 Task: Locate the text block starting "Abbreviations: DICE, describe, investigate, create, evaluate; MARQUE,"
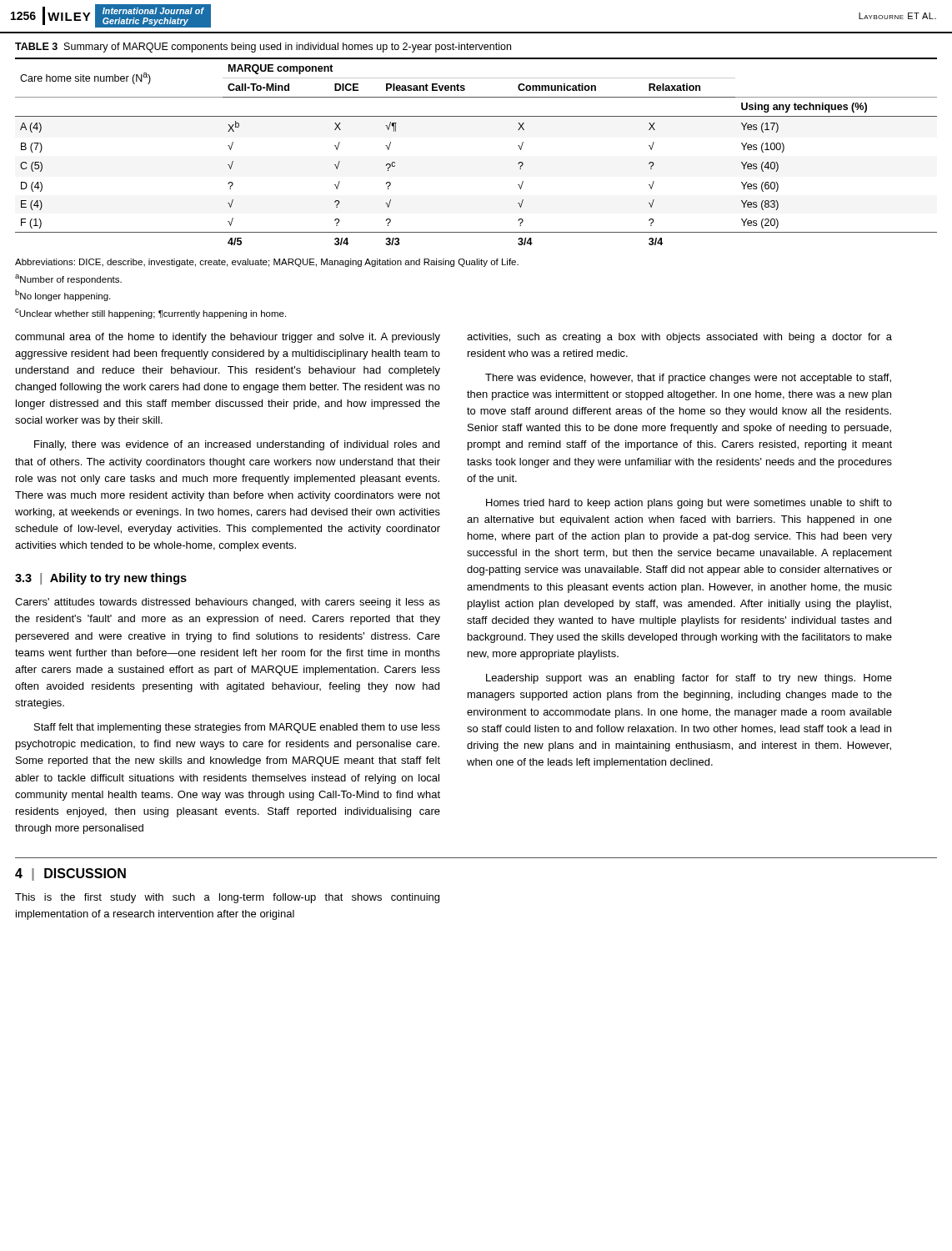coord(267,263)
